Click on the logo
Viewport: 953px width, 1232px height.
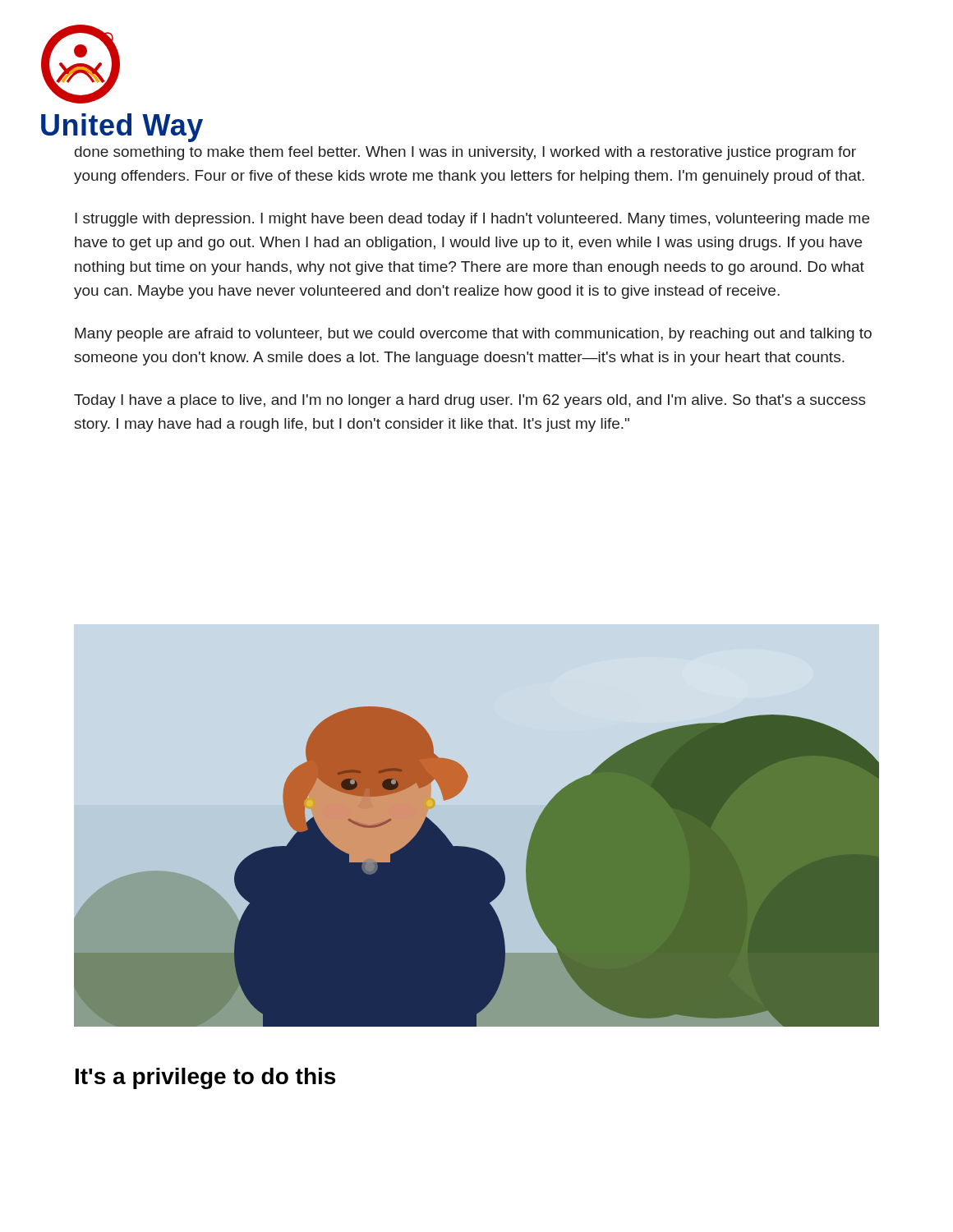pos(121,83)
